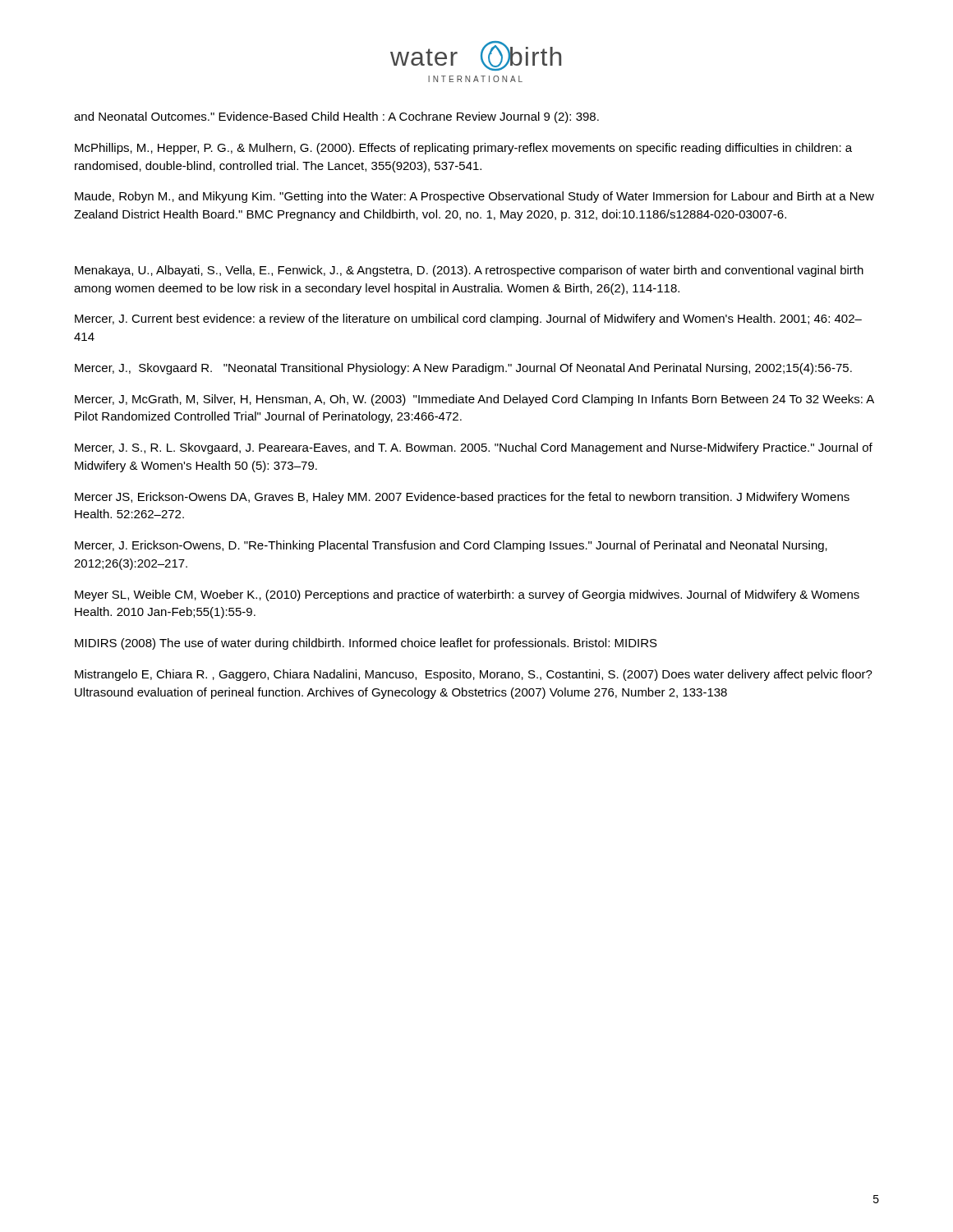
Task: Find the region starting "Maude, Robyn M., and Mikyung Kim. "Getting into"
Action: (474, 205)
